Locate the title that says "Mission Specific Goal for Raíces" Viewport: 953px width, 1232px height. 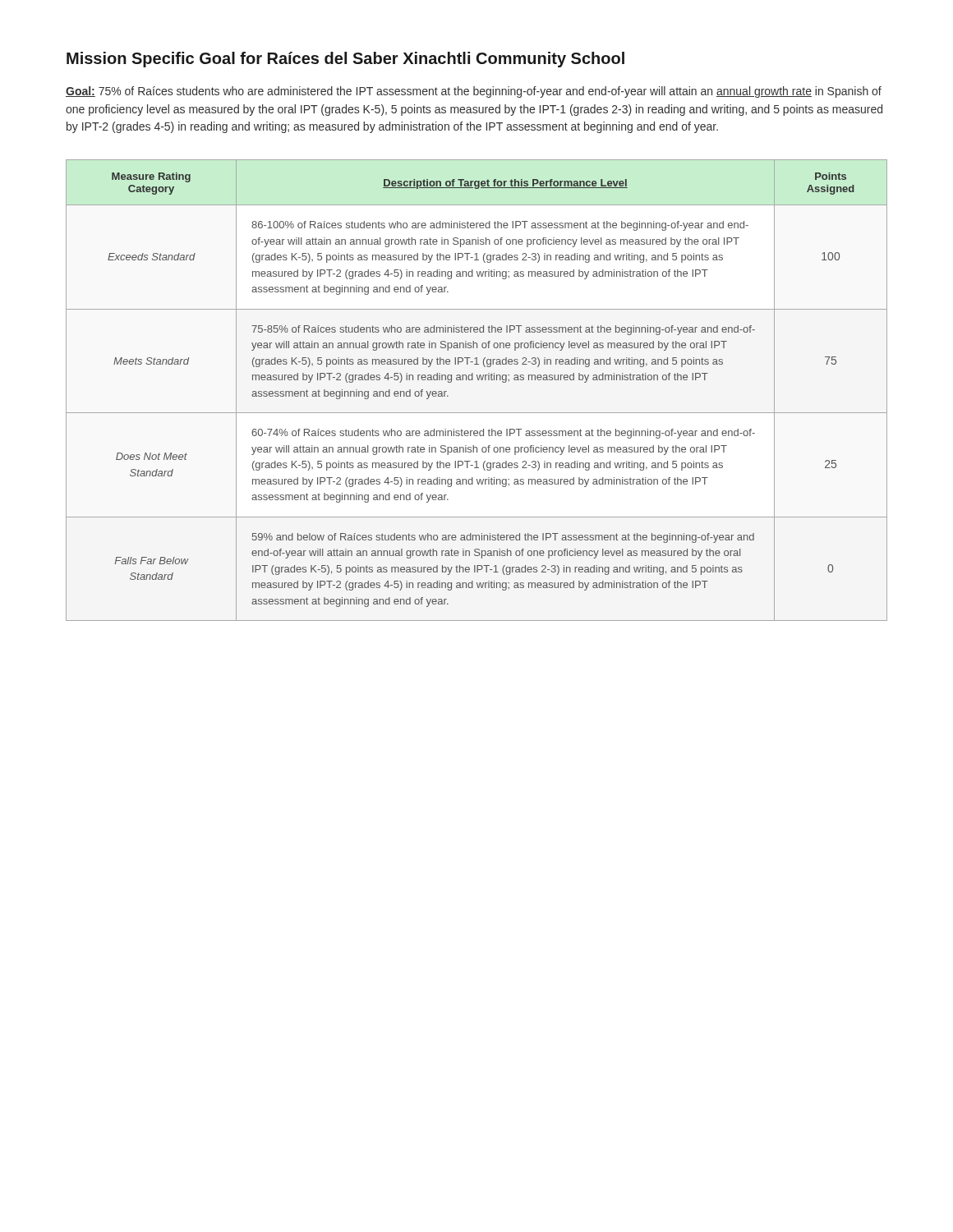[346, 58]
